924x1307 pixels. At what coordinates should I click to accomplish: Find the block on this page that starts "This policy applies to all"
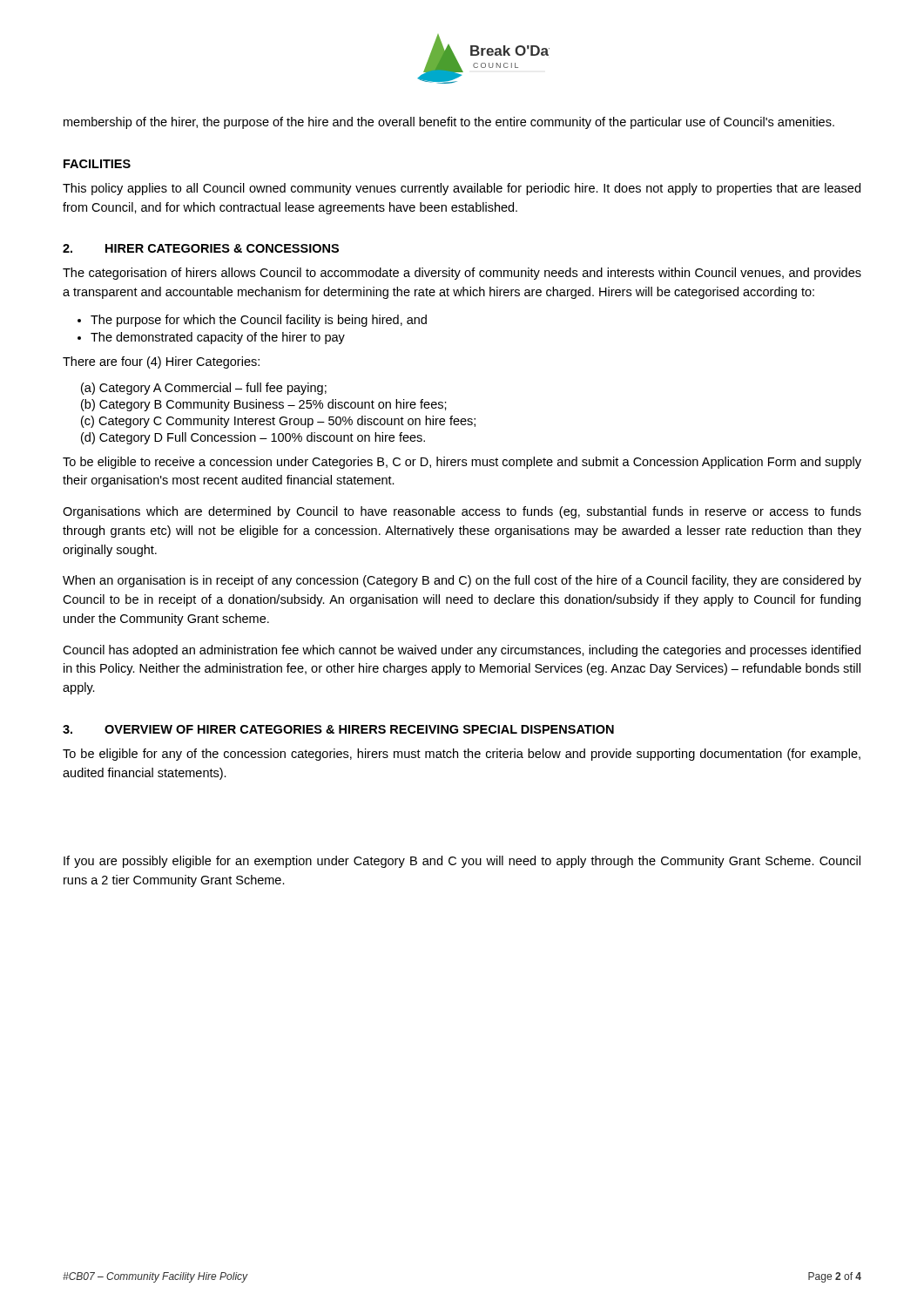click(462, 197)
